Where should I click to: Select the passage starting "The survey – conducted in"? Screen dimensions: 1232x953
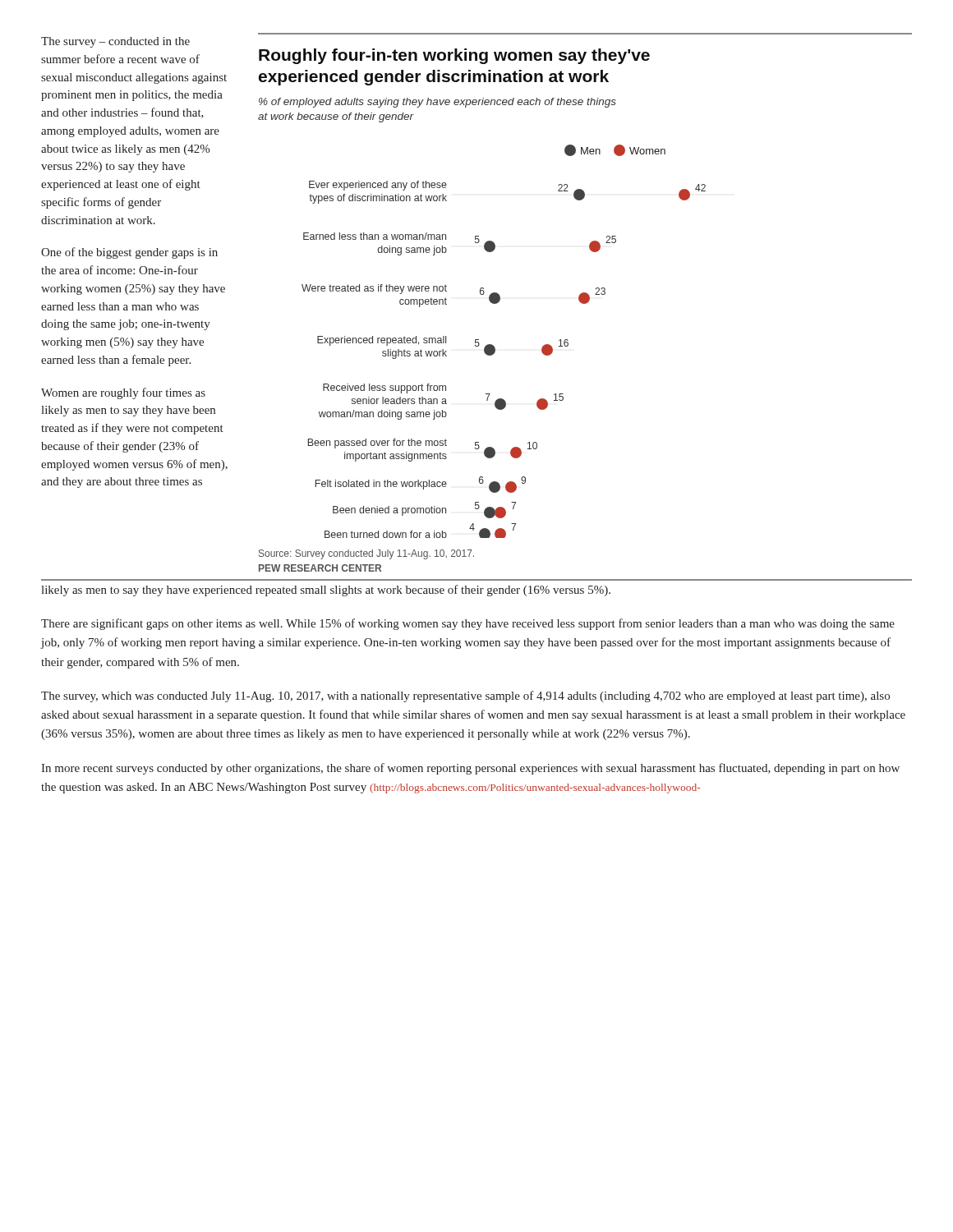pyautogui.click(x=135, y=262)
